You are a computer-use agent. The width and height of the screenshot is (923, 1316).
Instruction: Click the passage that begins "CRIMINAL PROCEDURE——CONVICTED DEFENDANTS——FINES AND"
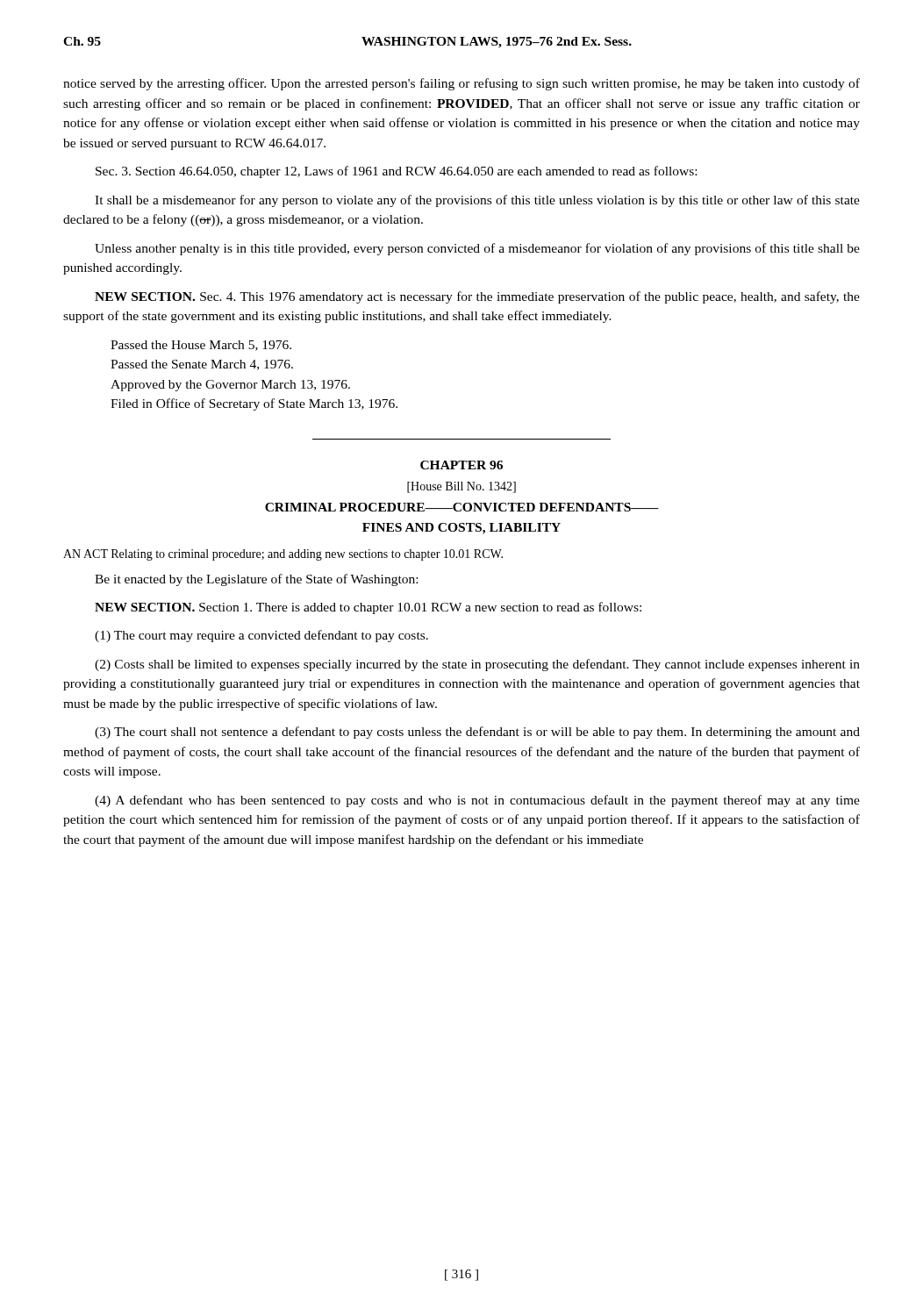(x=462, y=517)
